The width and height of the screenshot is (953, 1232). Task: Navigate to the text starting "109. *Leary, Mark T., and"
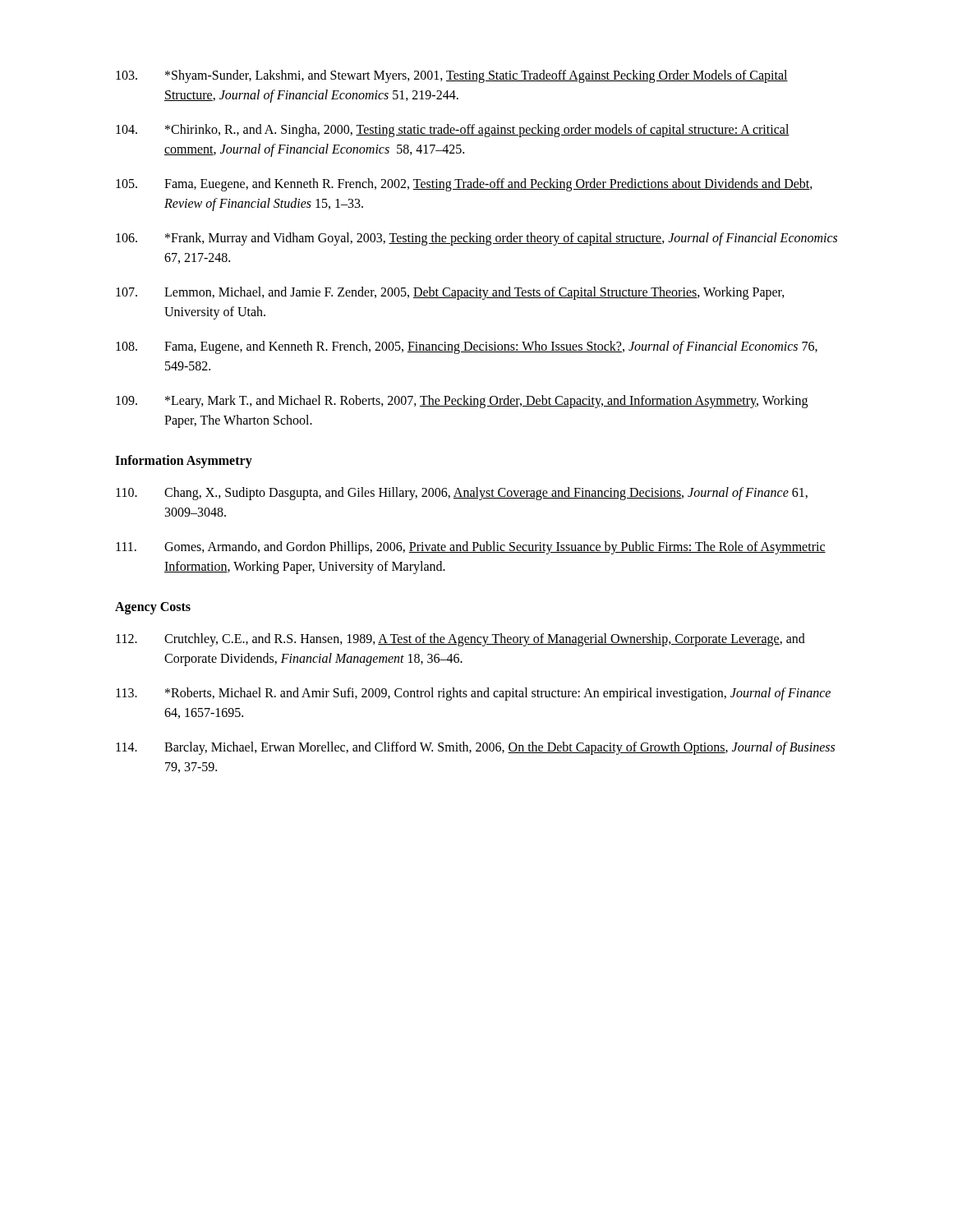point(476,411)
